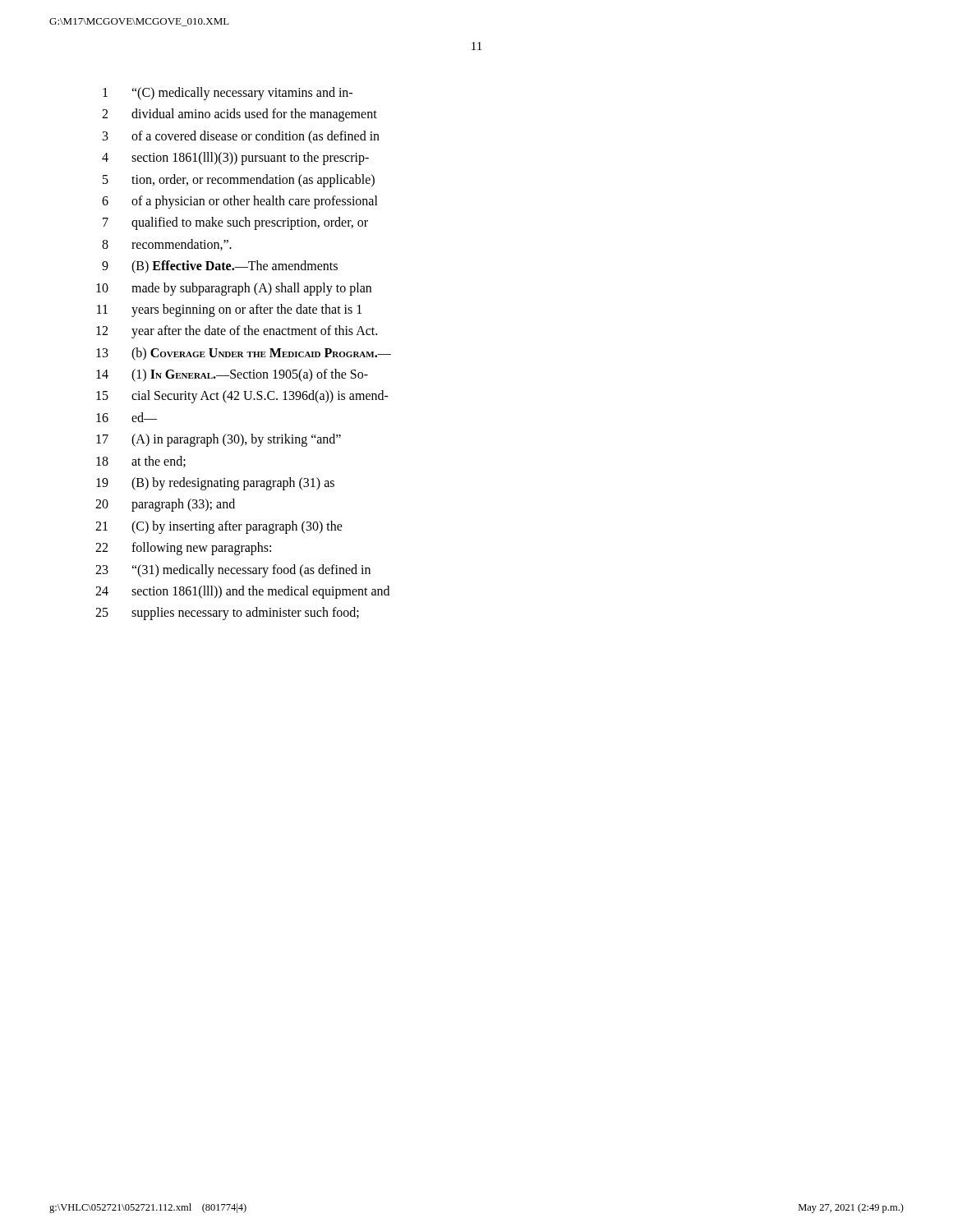Point to the block beginning "2 dividual amino acids"
The image size is (953, 1232).
point(239,115)
